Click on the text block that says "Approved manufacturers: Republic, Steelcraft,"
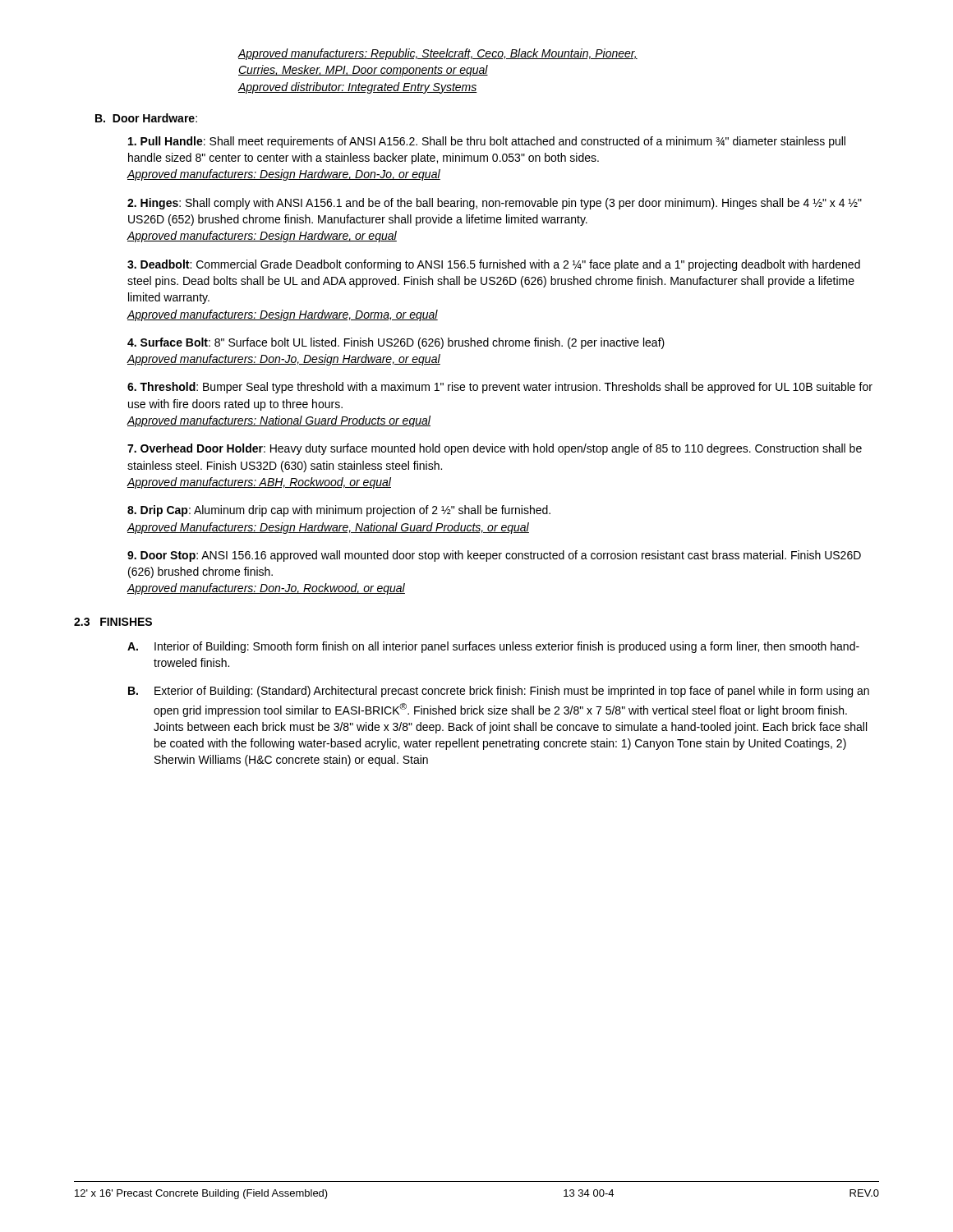Viewport: 953px width, 1232px height. (x=438, y=70)
